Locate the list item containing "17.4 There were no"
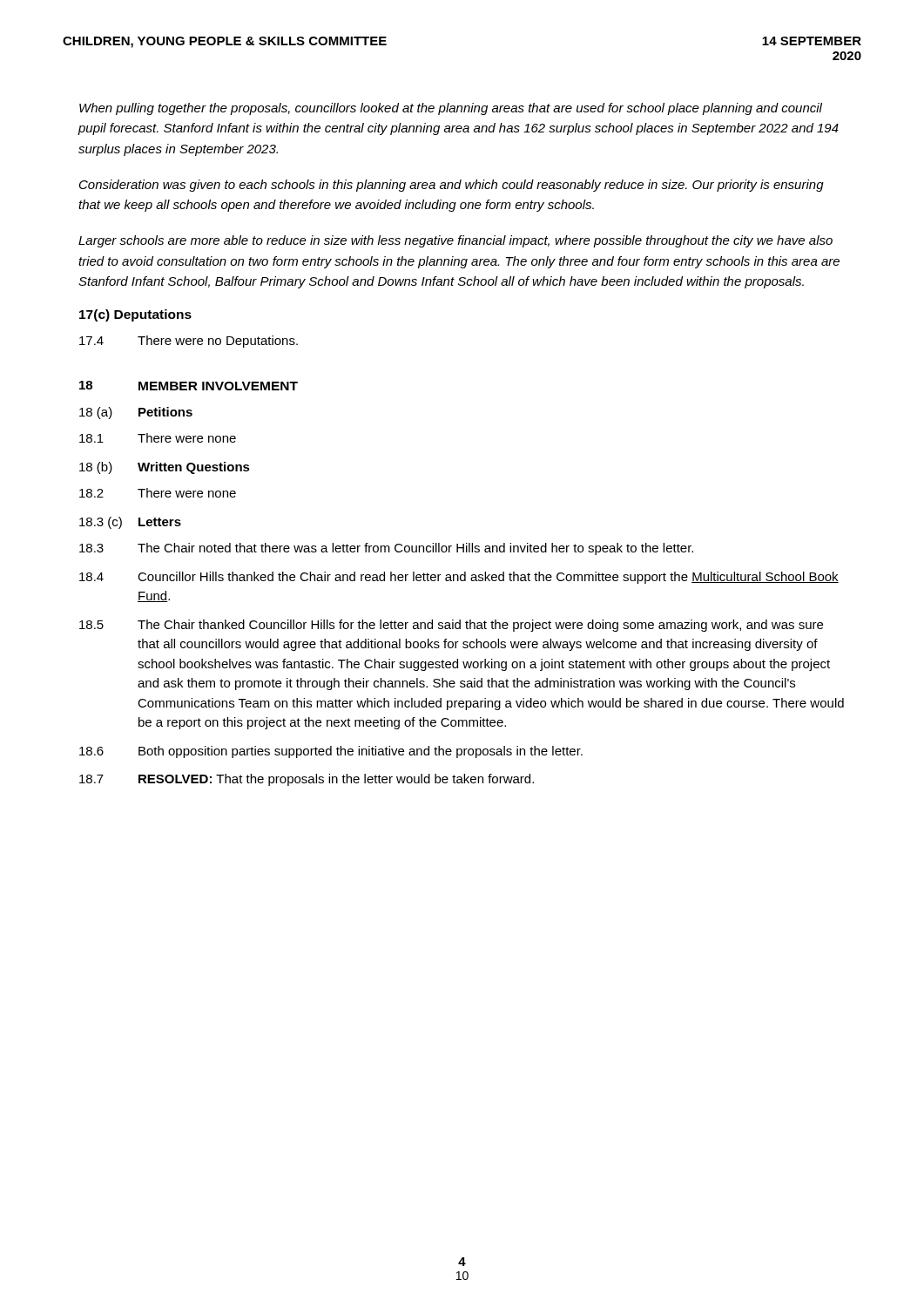The width and height of the screenshot is (924, 1307). click(x=189, y=342)
